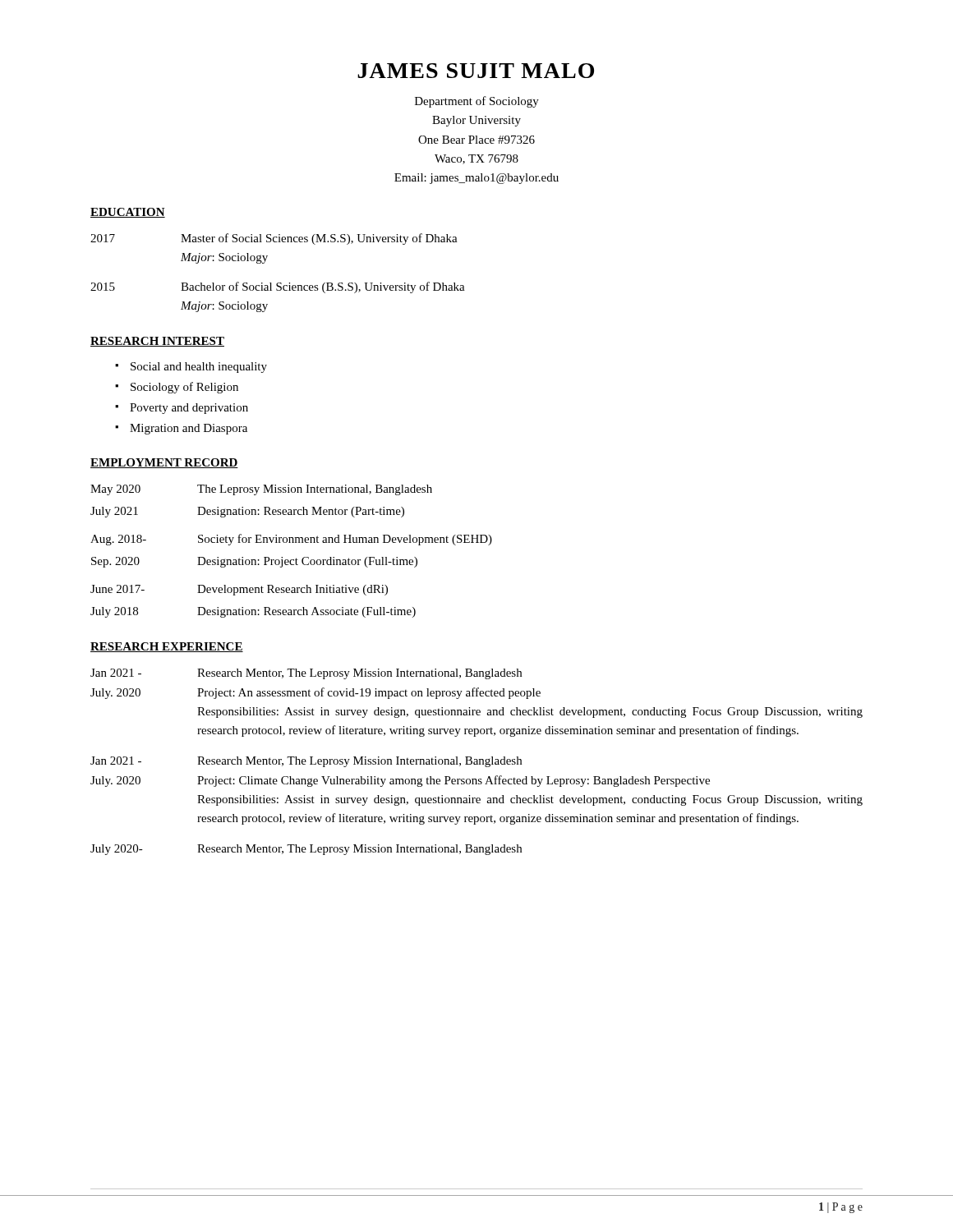Locate the text "RESEARCH INTEREST"
The image size is (953, 1232).
pos(157,341)
